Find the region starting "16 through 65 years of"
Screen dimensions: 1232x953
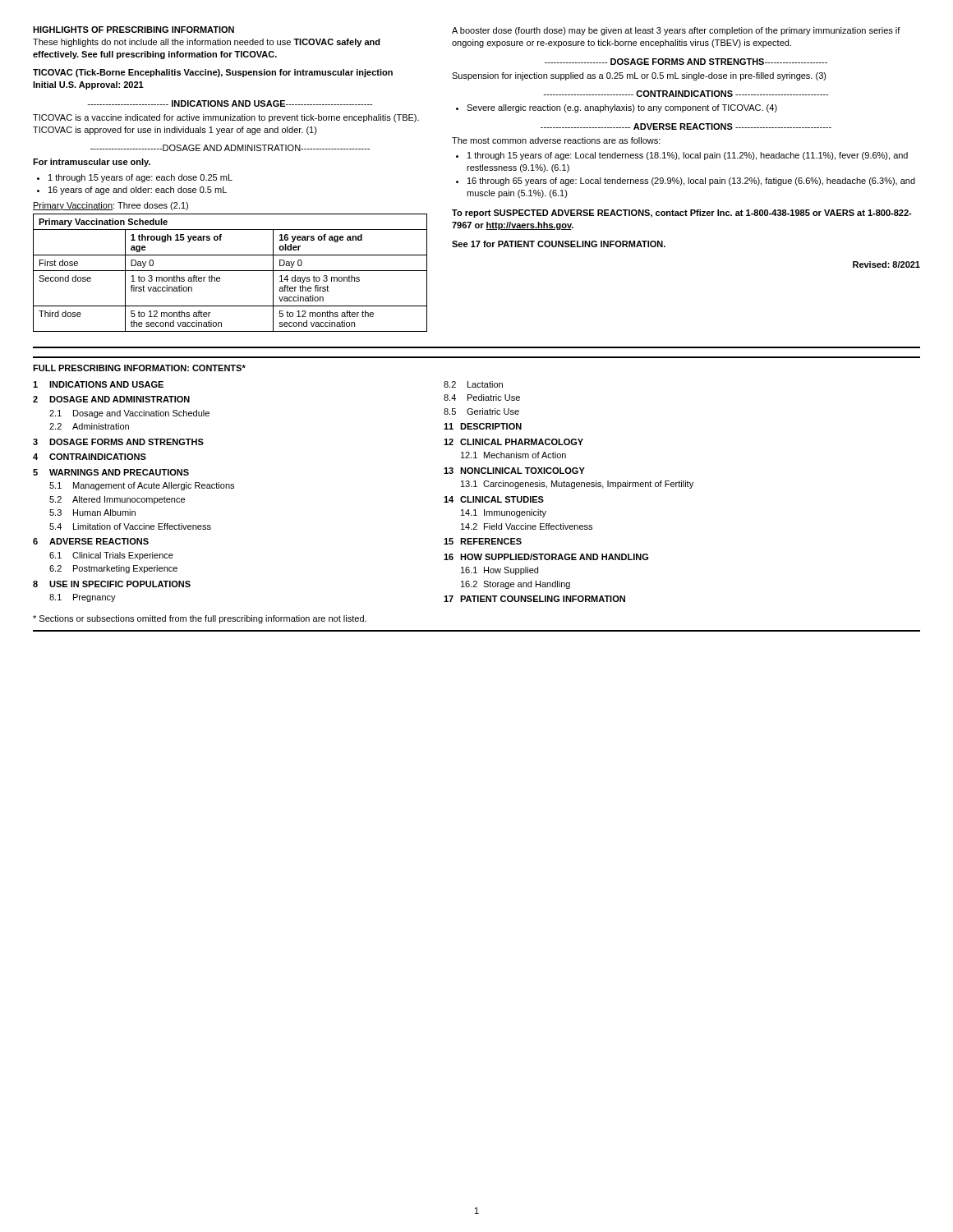[691, 187]
